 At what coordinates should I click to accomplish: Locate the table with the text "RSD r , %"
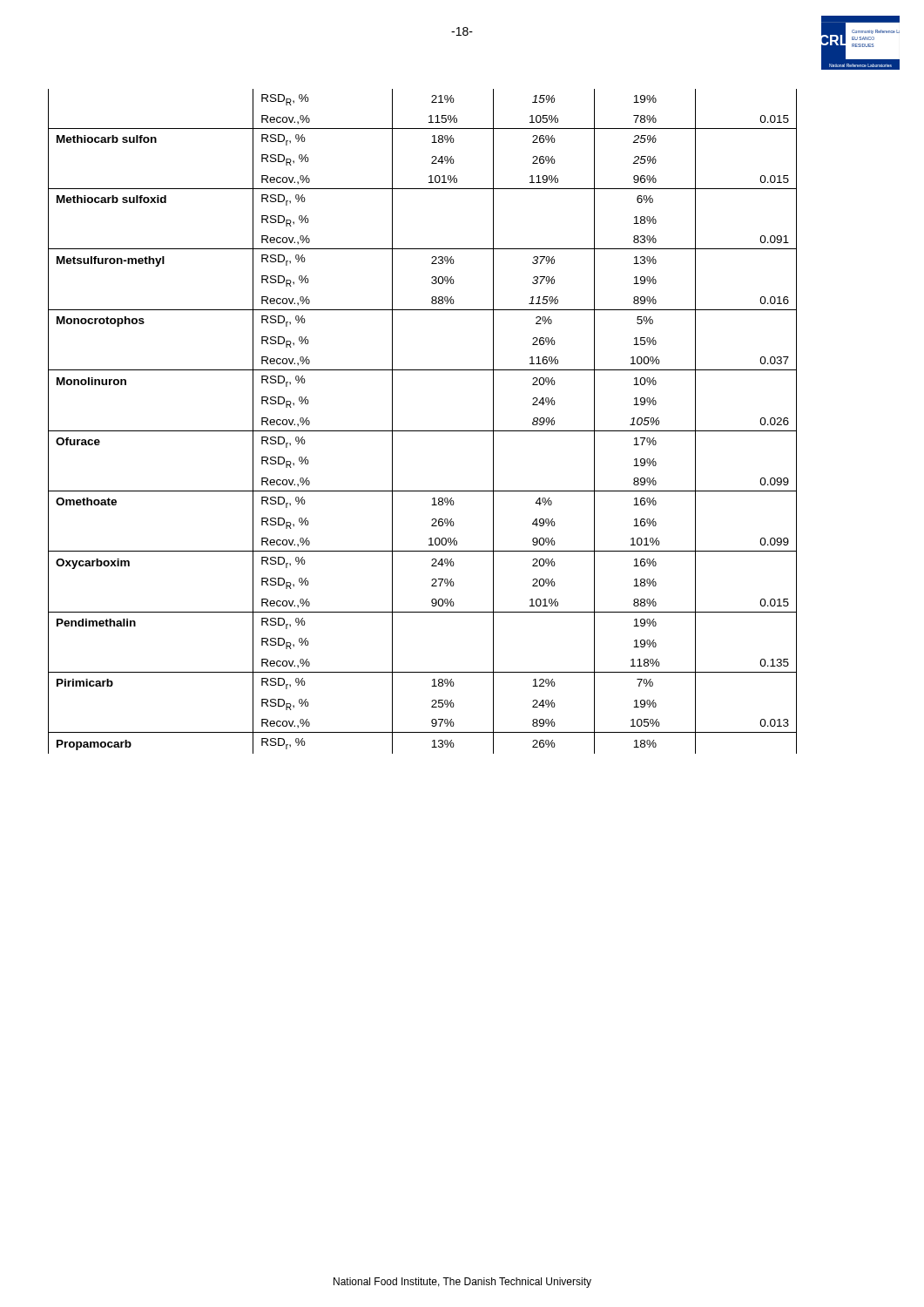point(422,421)
